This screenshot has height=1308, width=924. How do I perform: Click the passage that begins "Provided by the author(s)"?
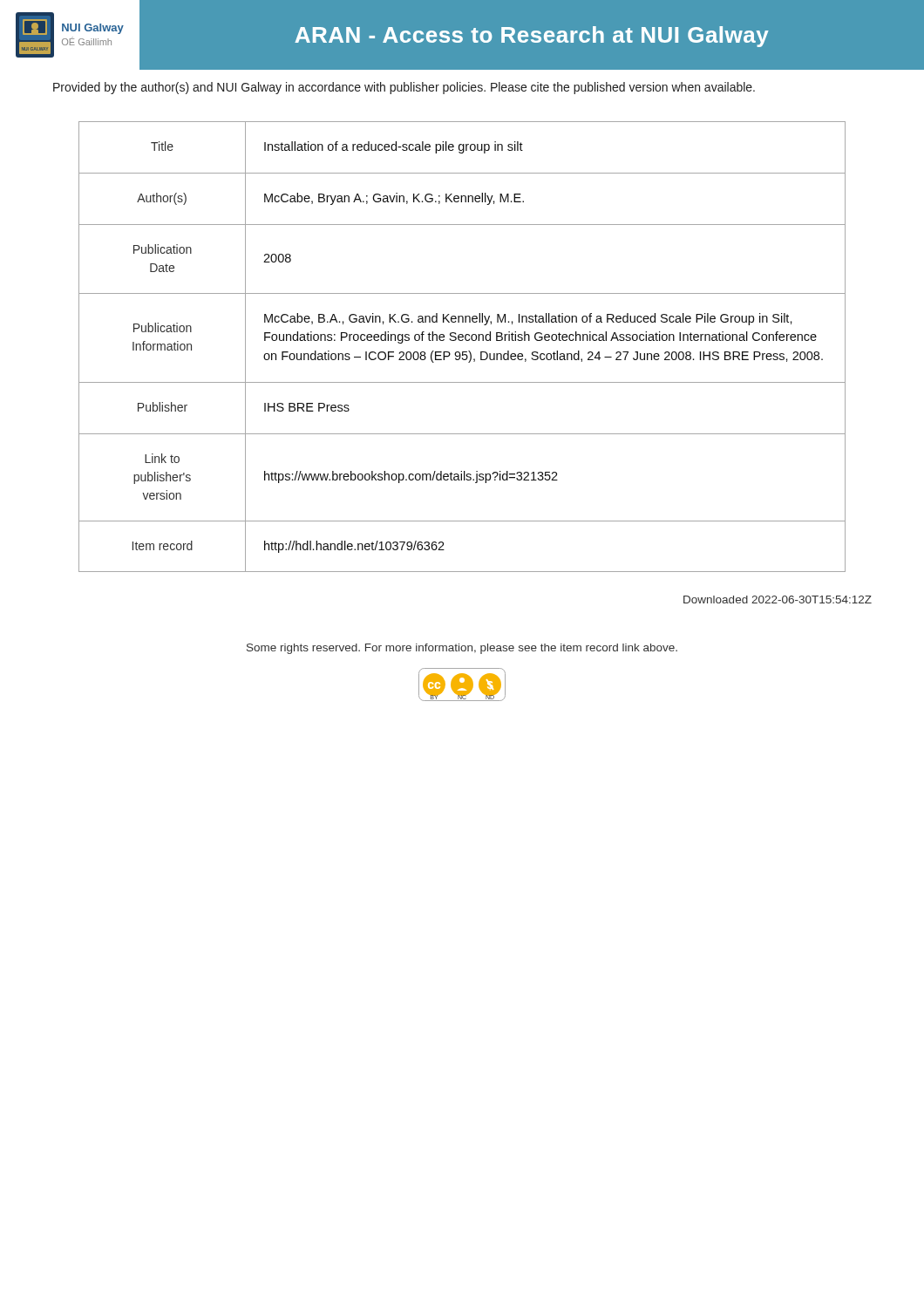[404, 87]
